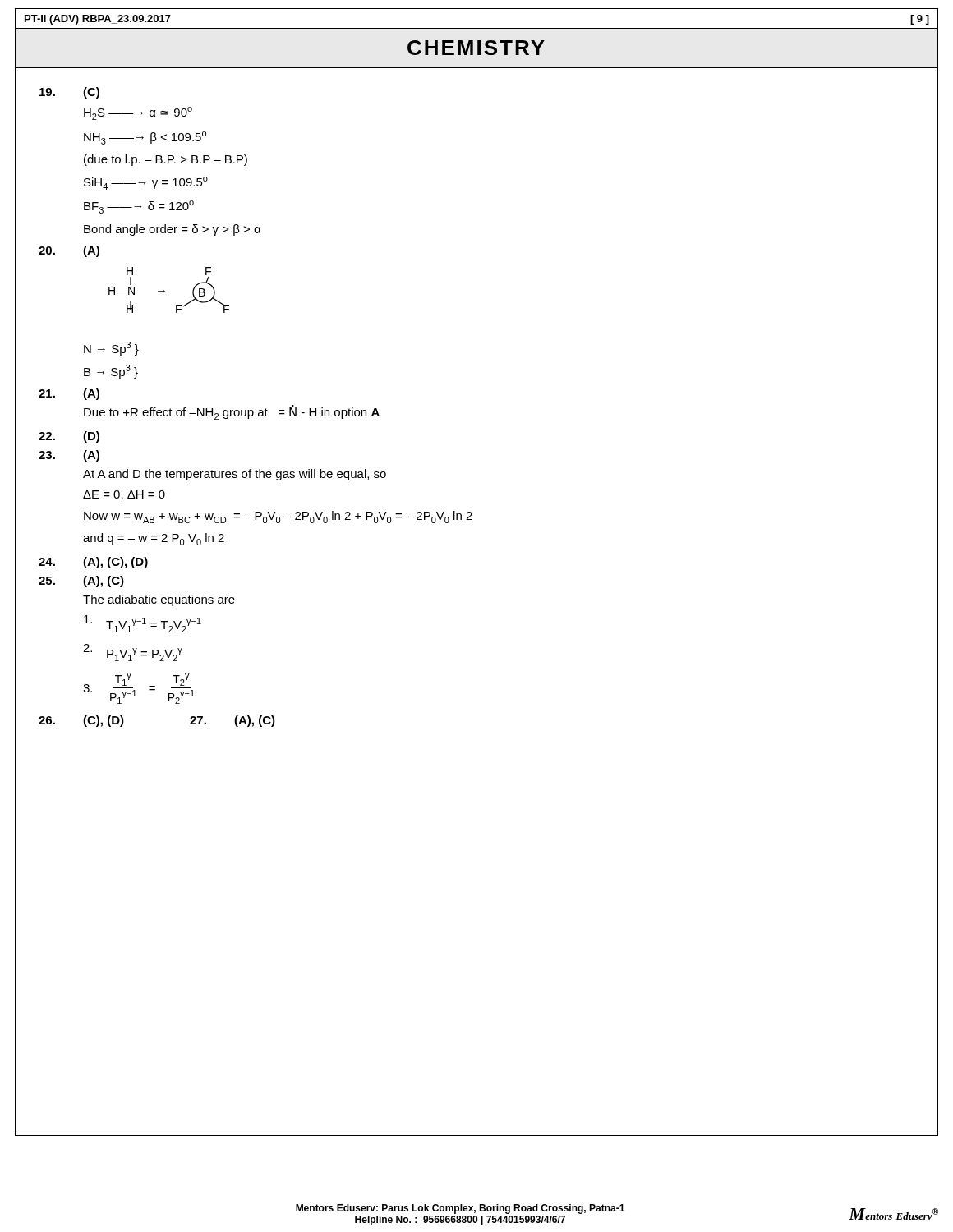Navigate to the text starting "(A), (C), (D)"
The width and height of the screenshot is (953, 1232).
click(116, 561)
